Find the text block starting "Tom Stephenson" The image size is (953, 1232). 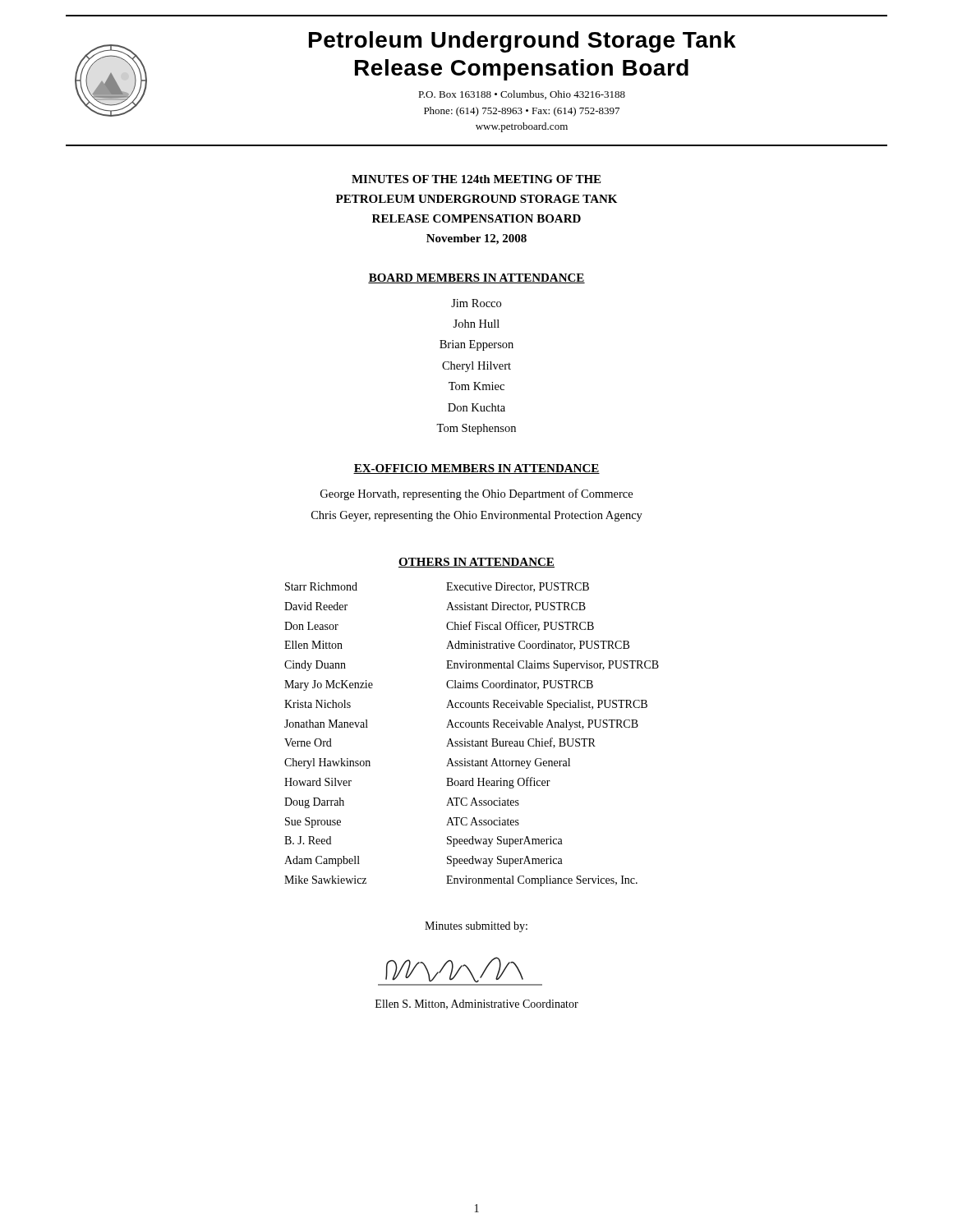476,428
